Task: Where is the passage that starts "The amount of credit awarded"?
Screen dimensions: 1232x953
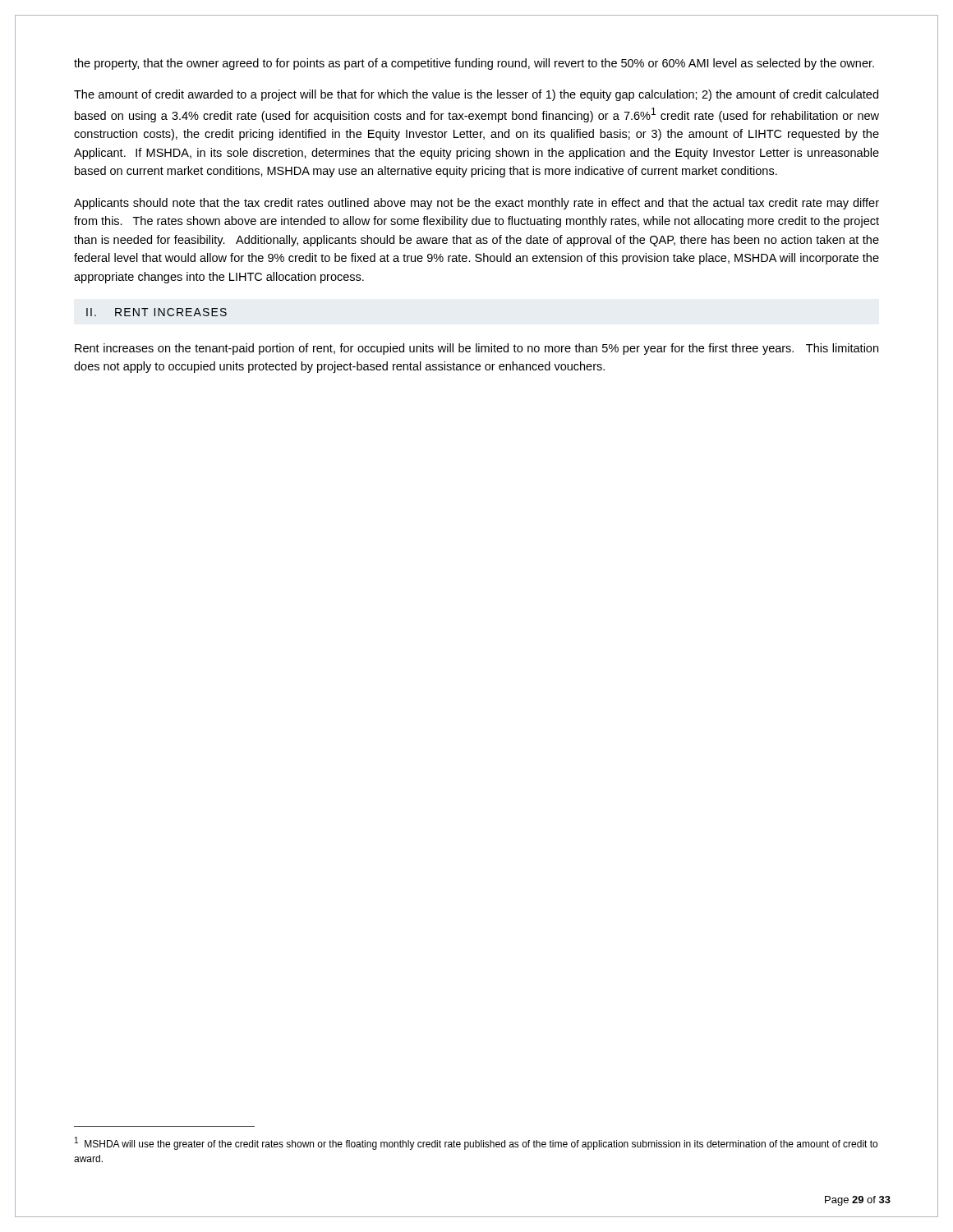Action: coord(476,133)
